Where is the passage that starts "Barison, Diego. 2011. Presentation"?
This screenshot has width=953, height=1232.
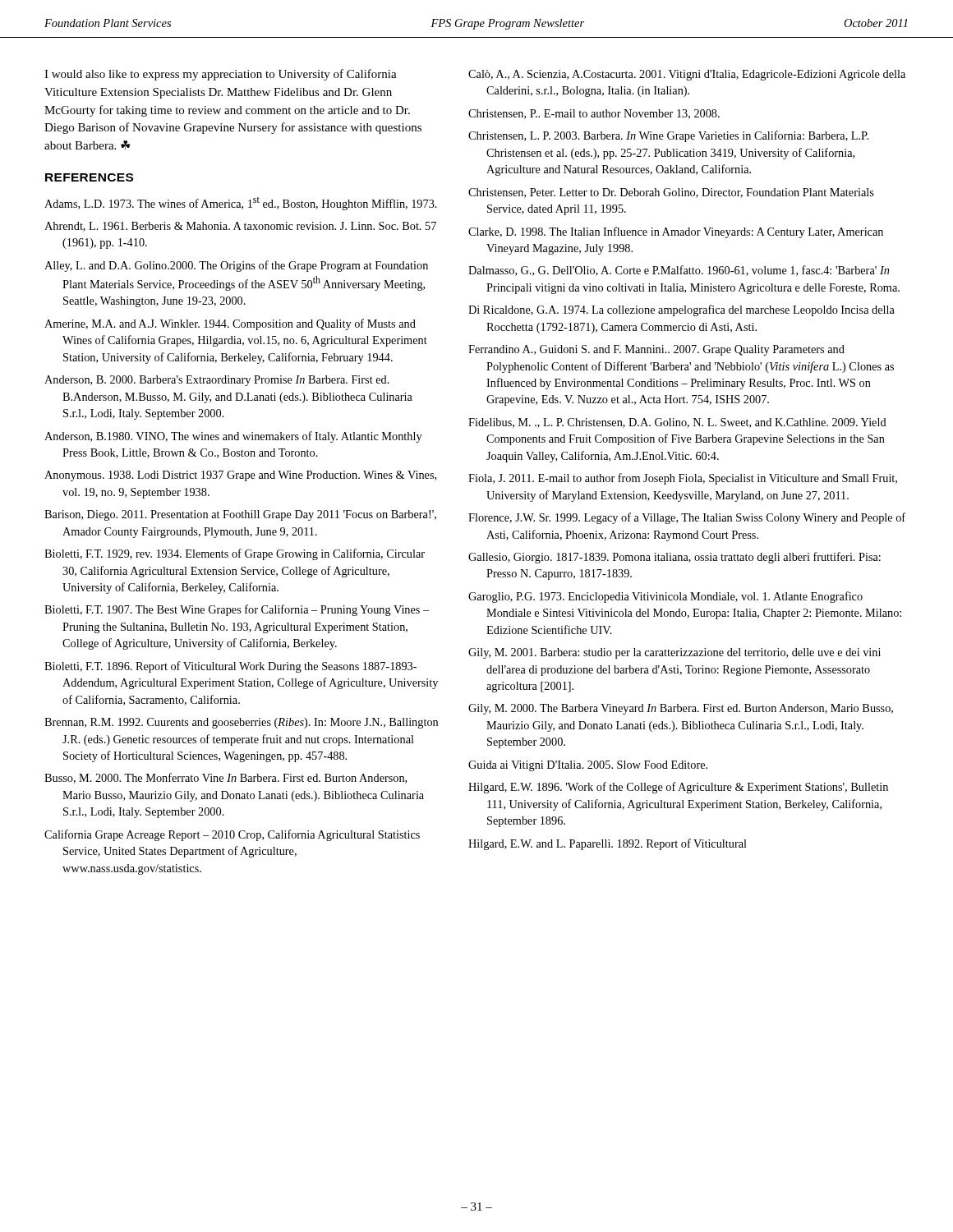click(x=241, y=523)
